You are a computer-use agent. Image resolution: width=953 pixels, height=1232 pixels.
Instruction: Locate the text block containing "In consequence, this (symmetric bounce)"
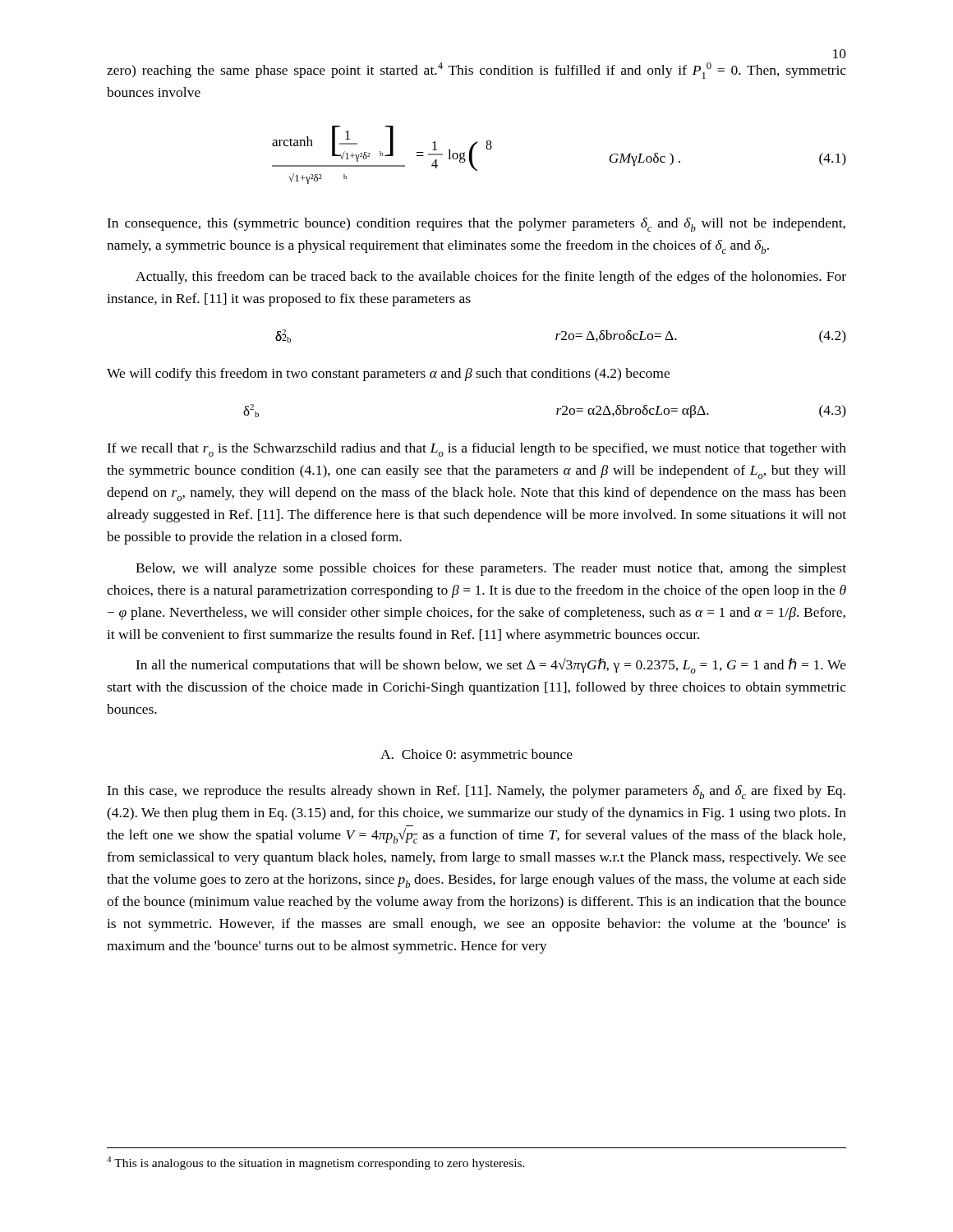tap(476, 235)
